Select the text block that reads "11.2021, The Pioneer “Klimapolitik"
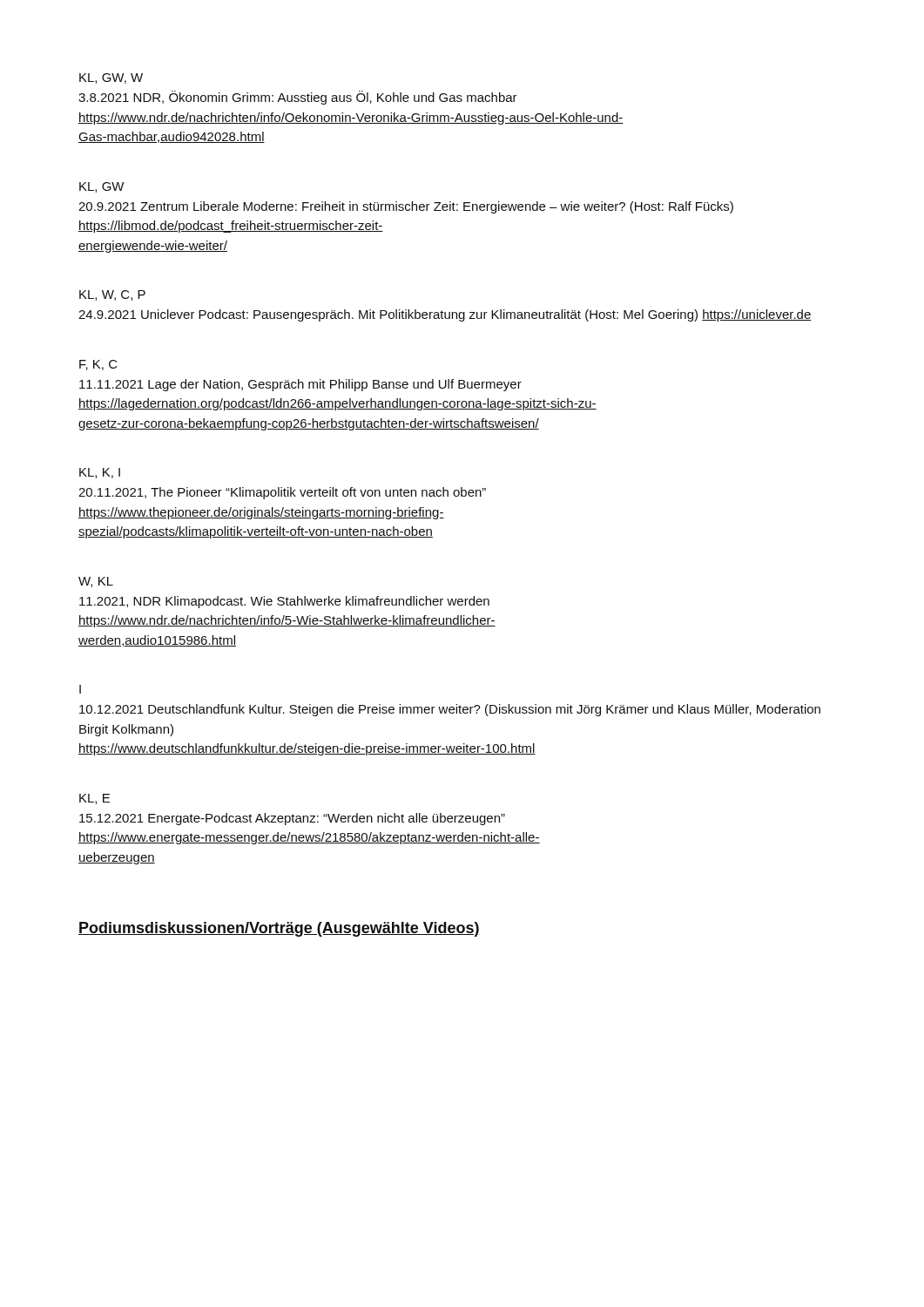 point(282,511)
